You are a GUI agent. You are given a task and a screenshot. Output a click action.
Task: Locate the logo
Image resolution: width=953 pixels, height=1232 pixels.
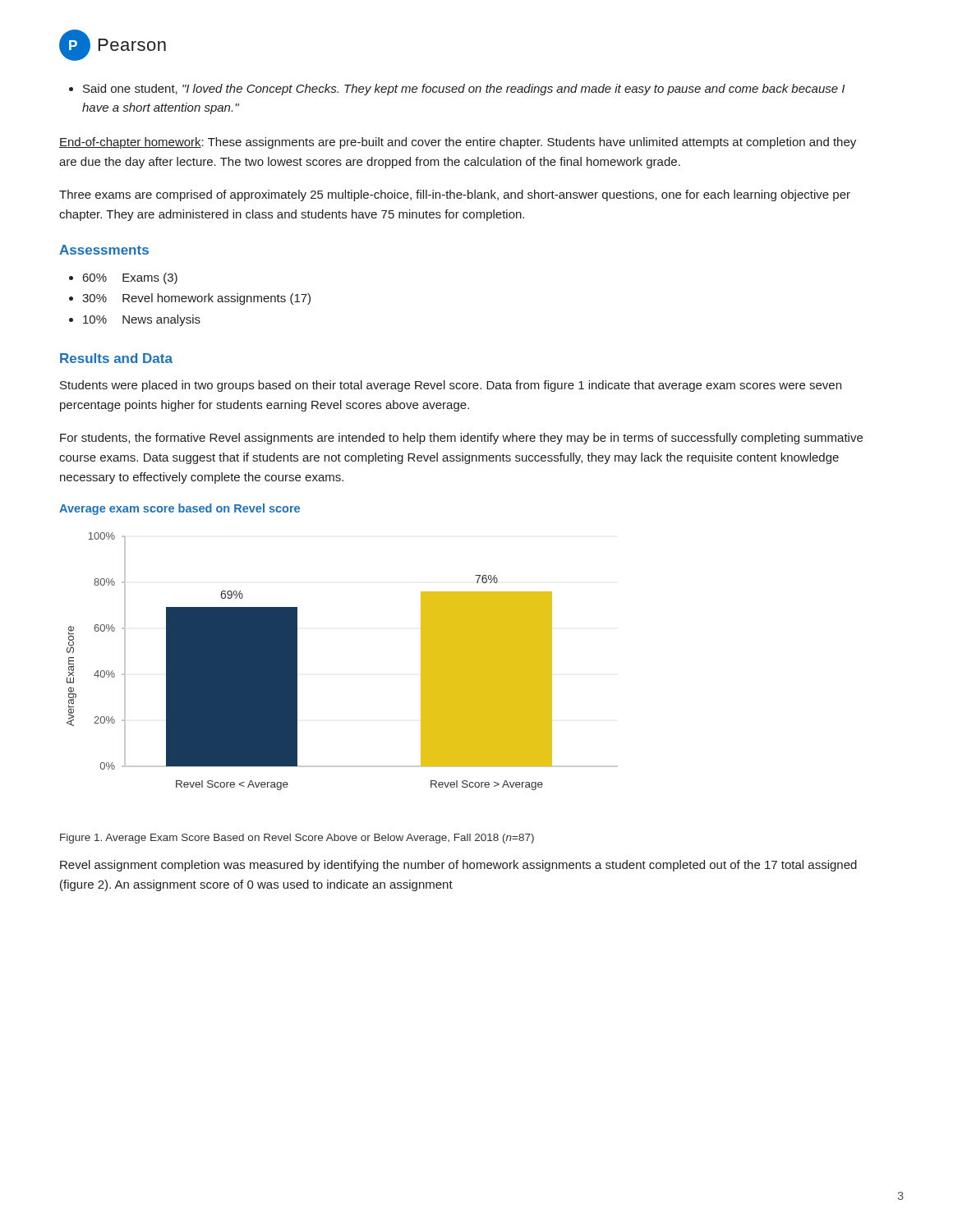pos(462,45)
